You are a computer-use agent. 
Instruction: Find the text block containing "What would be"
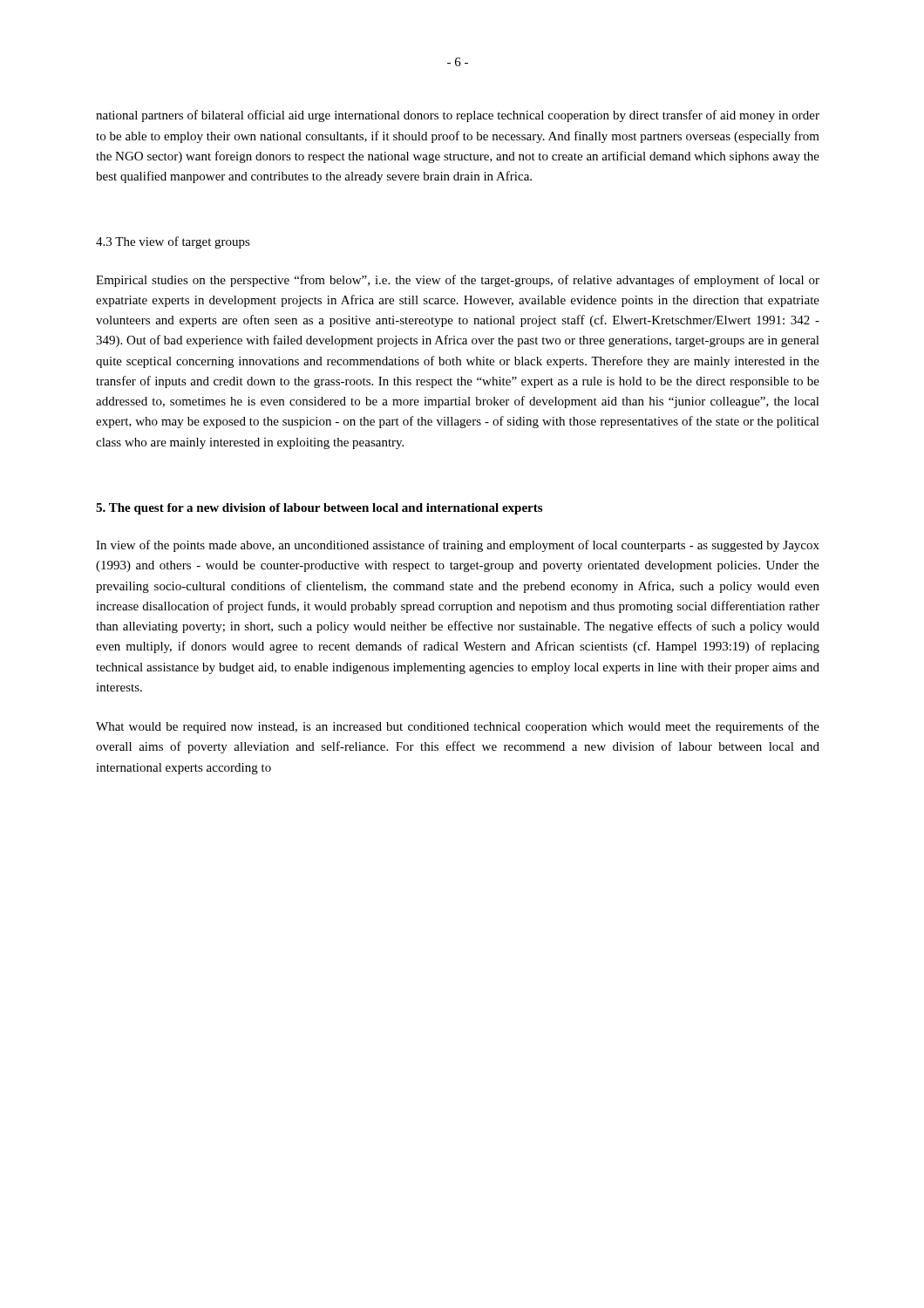458,747
